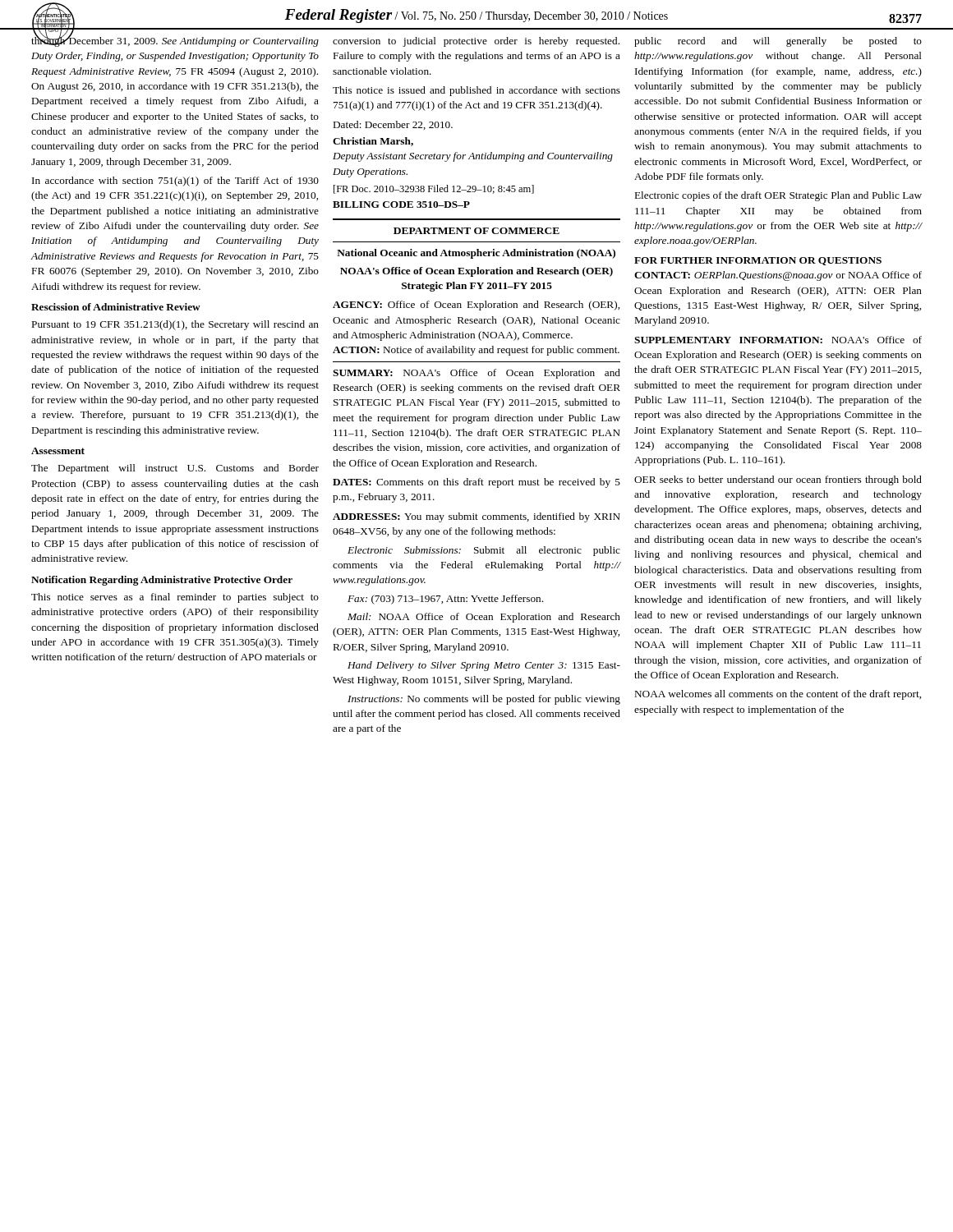The height and width of the screenshot is (1232, 953).
Task: Navigate to the element starting "Pursuant to 19 CFR"
Action: tap(175, 377)
